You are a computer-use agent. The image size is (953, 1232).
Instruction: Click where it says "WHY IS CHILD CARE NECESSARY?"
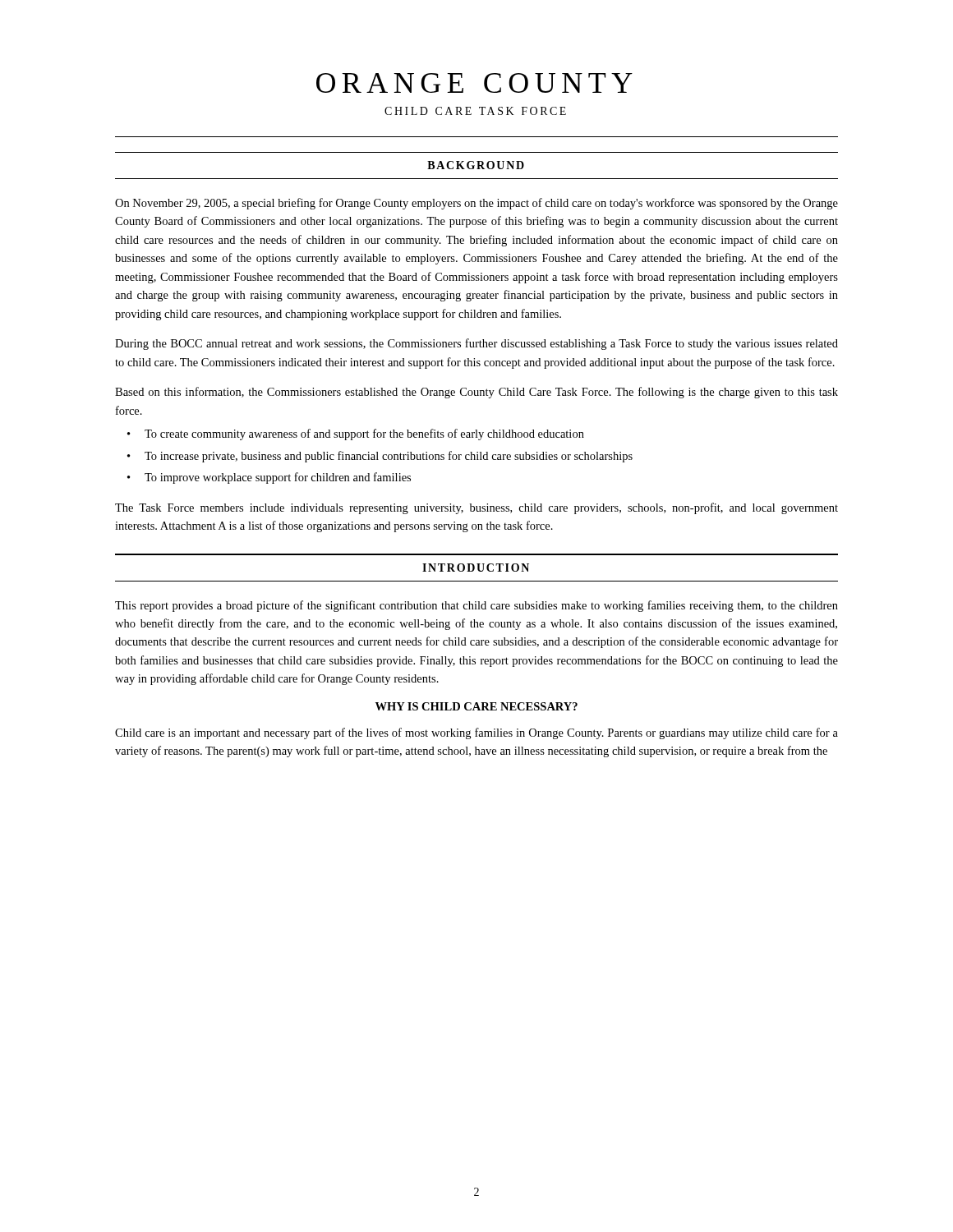point(476,706)
